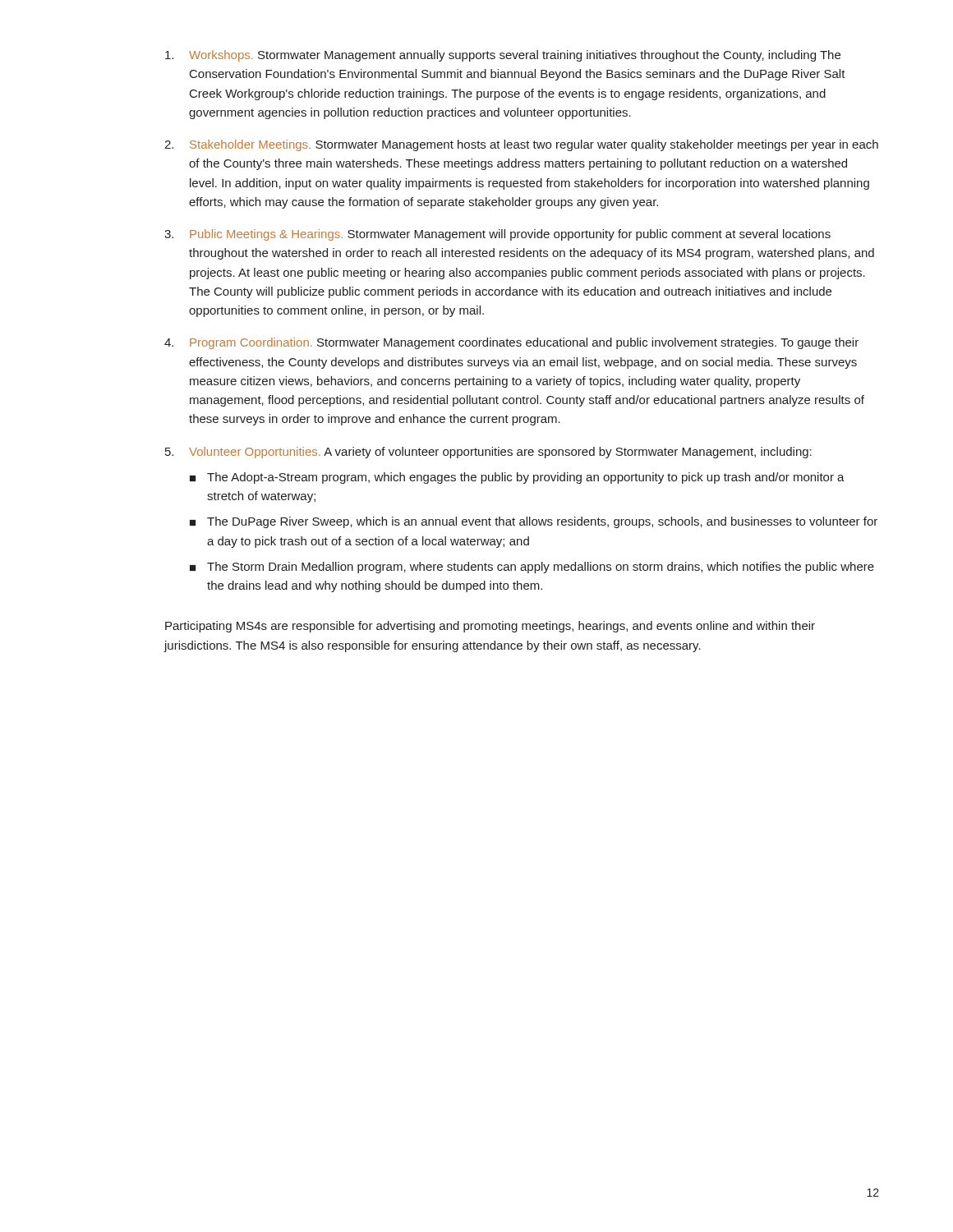Click on the list item containing "2. Stakeholder Meetings. Stormwater Management hosts at"
This screenshot has width=953, height=1232.
pos(522,173)
